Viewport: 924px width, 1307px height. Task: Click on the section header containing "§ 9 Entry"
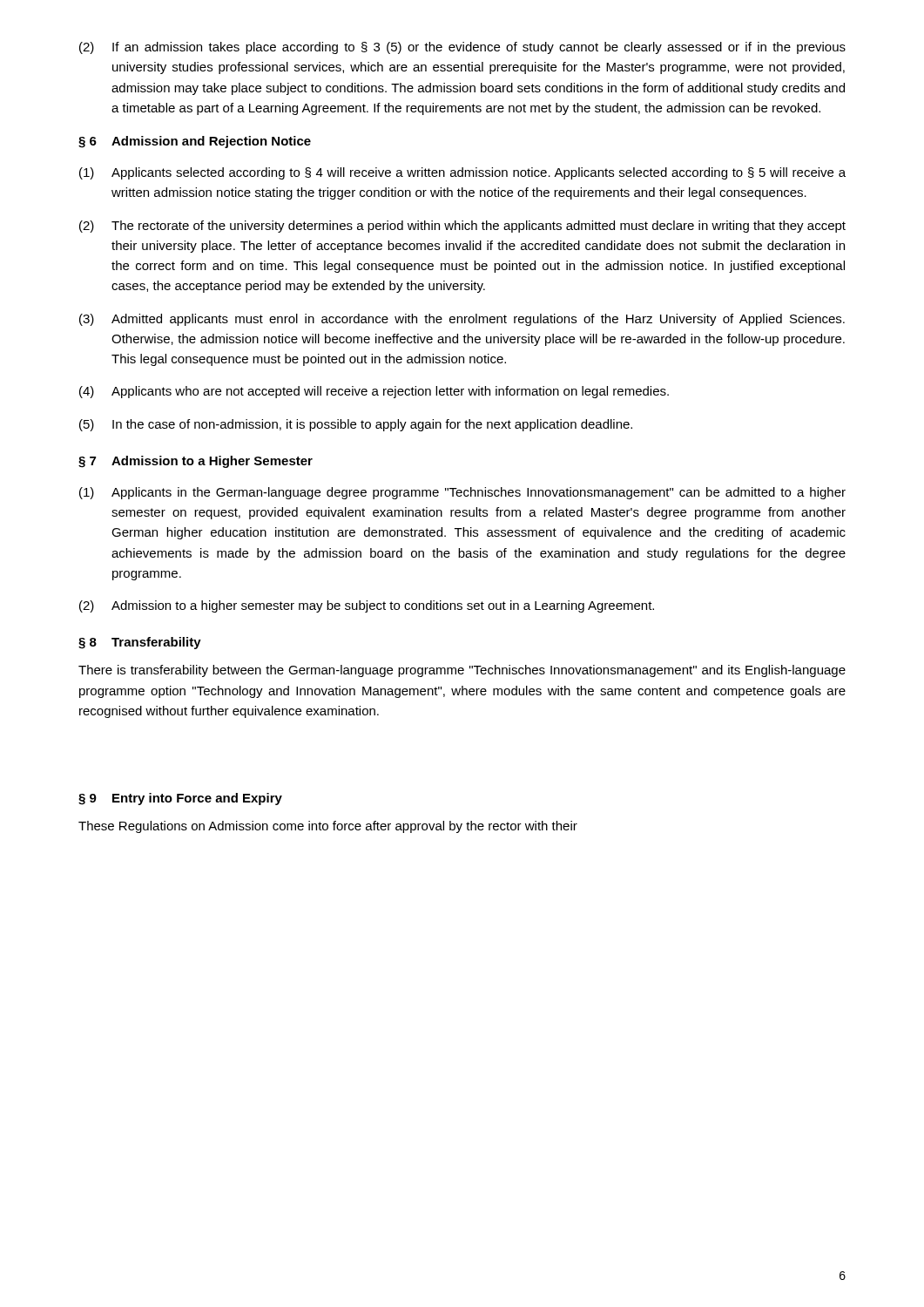coord(180,798)
